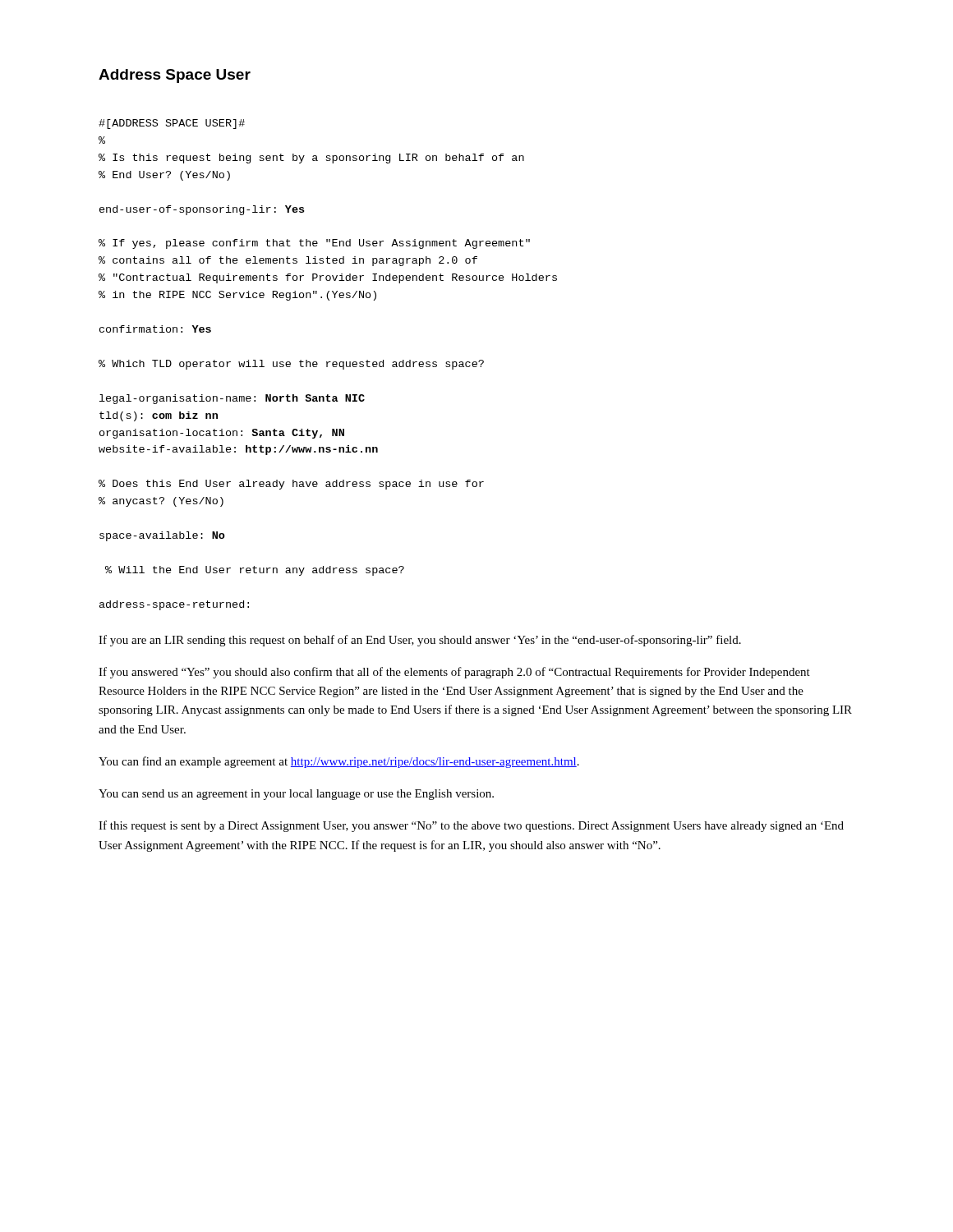Find the block on this page that starts "If you are an LIR sending"
The image size is (953, 1232).
pyautogui.click(x=420, y=640)
